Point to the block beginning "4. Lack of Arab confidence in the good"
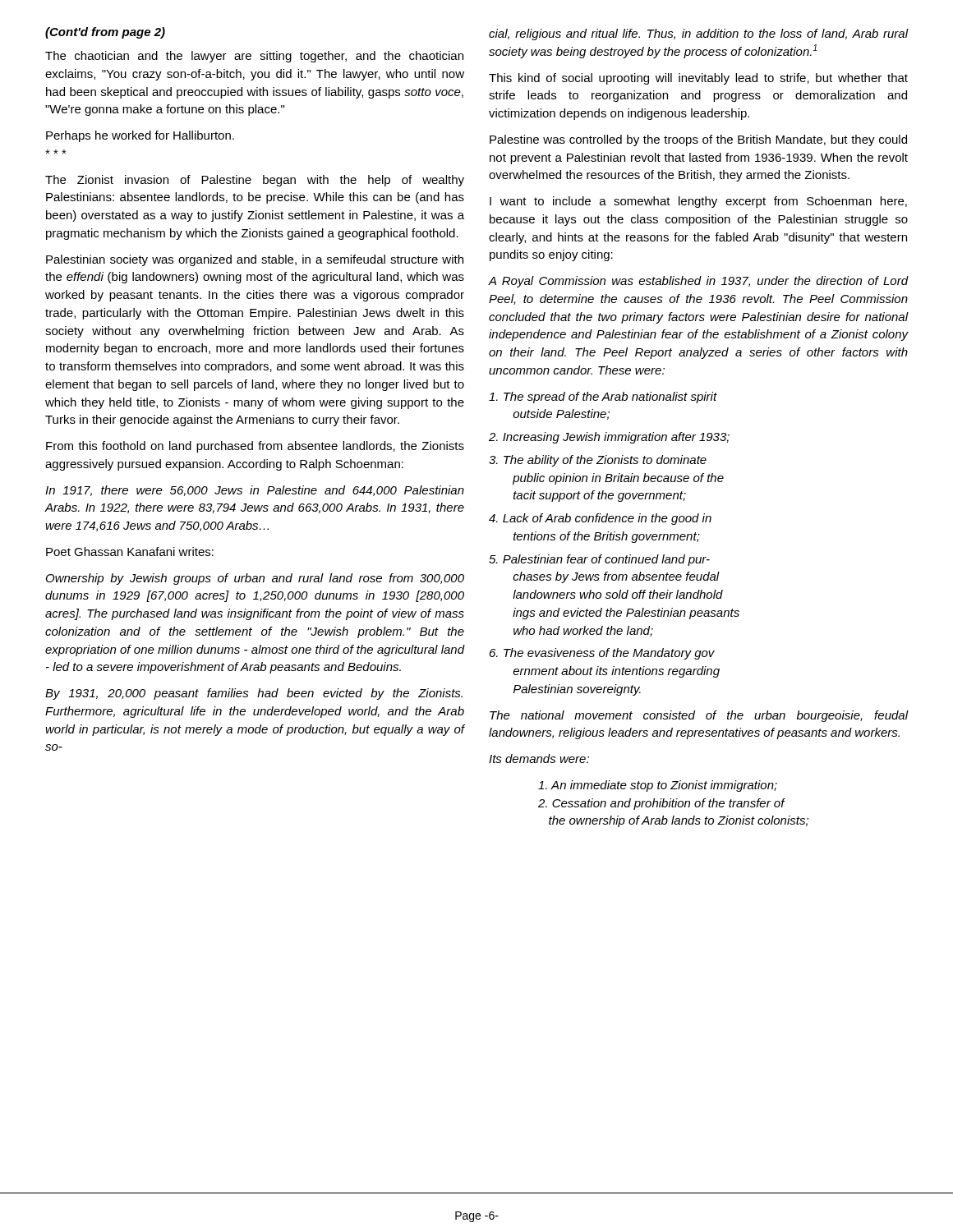953x1232 pixels. 600,527
